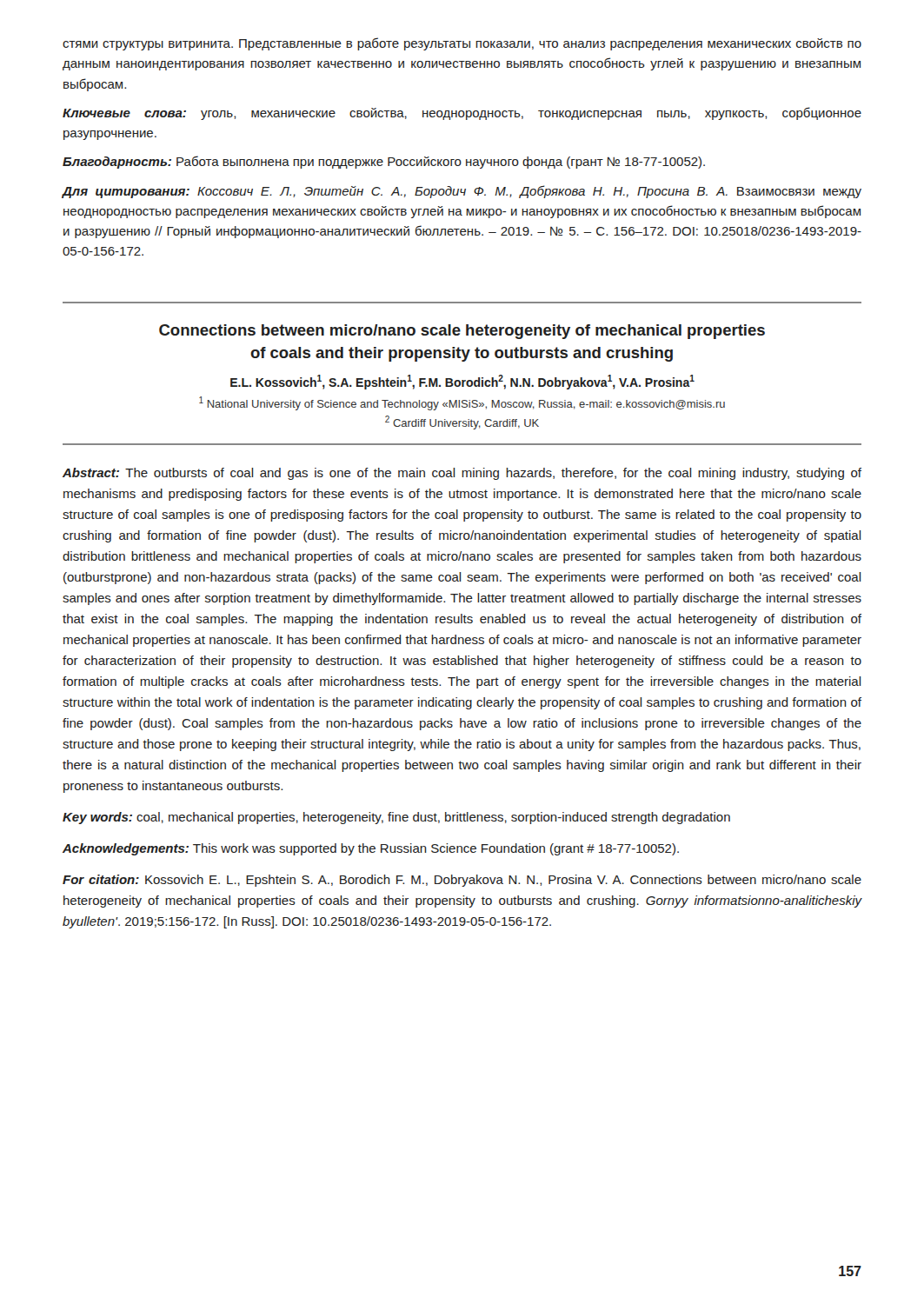Find the block on this page that starts "Key words: coal, mechanical properties, heterogeneity, fine dust,"
This screenshot has width=924, height=1304.
pos(397,817)
